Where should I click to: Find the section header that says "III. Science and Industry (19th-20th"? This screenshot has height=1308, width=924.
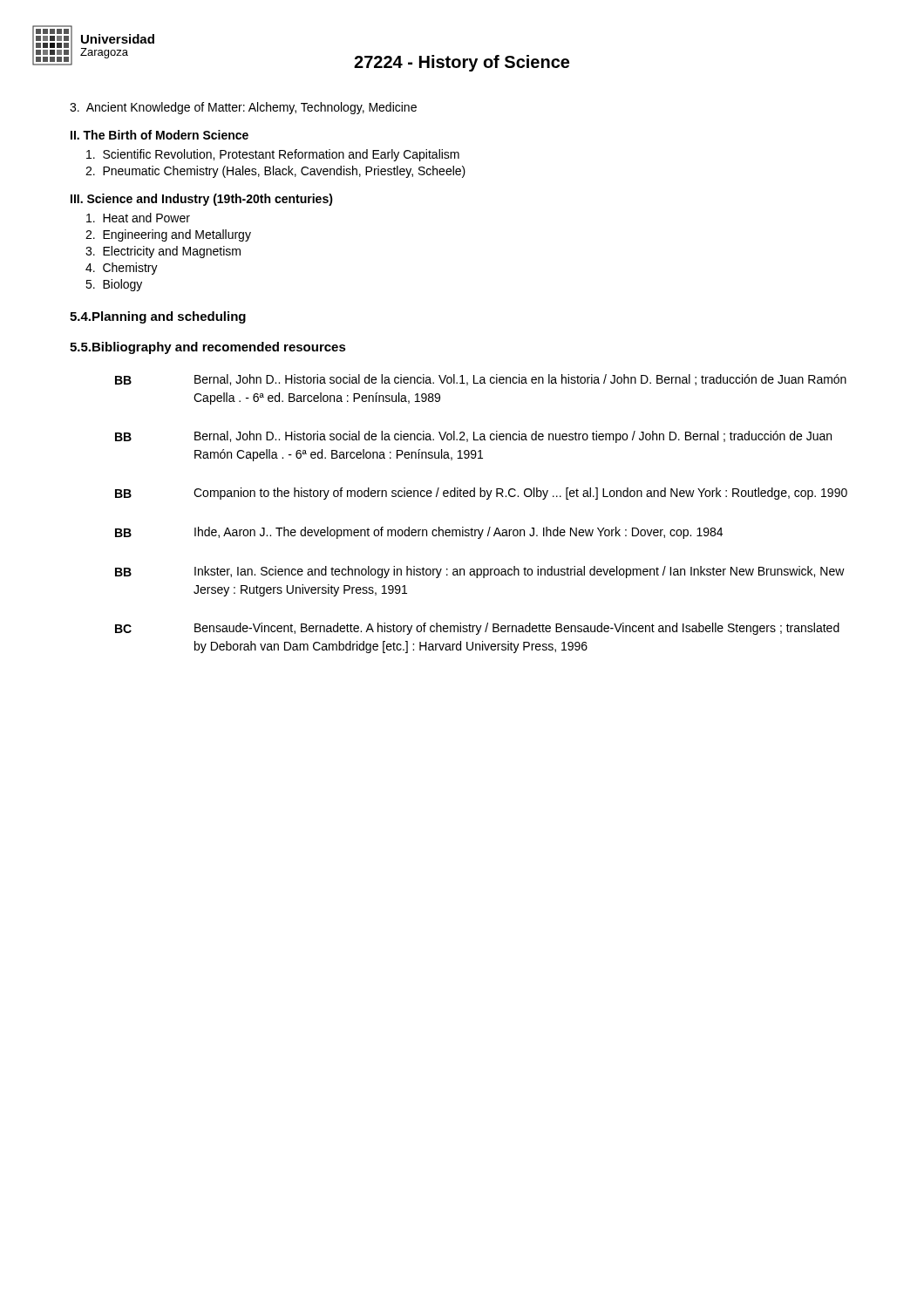click(201, 199)
